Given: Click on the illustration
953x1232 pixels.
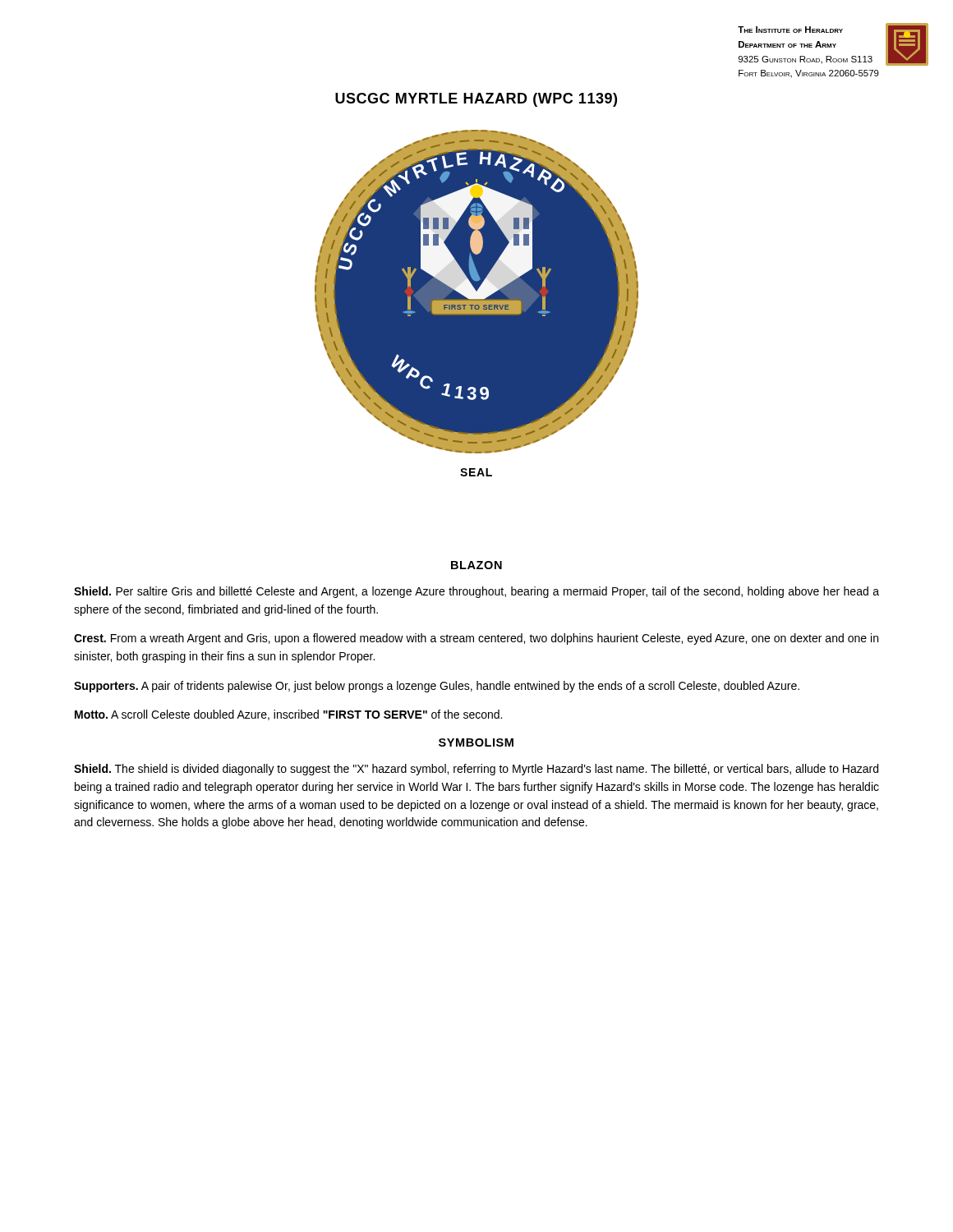Looking at the screenshot, I should point(476,303).
